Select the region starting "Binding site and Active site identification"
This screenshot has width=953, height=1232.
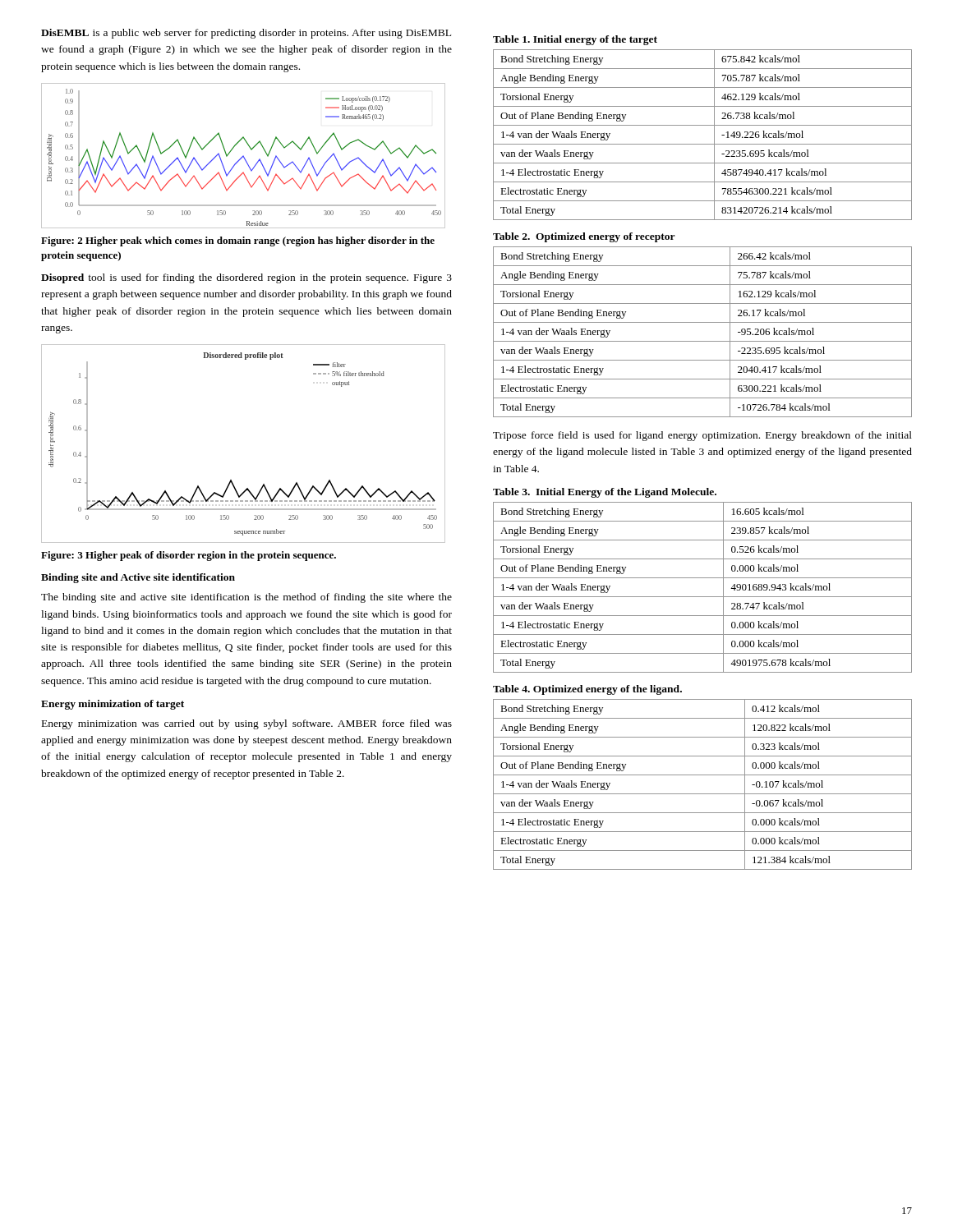138,577
